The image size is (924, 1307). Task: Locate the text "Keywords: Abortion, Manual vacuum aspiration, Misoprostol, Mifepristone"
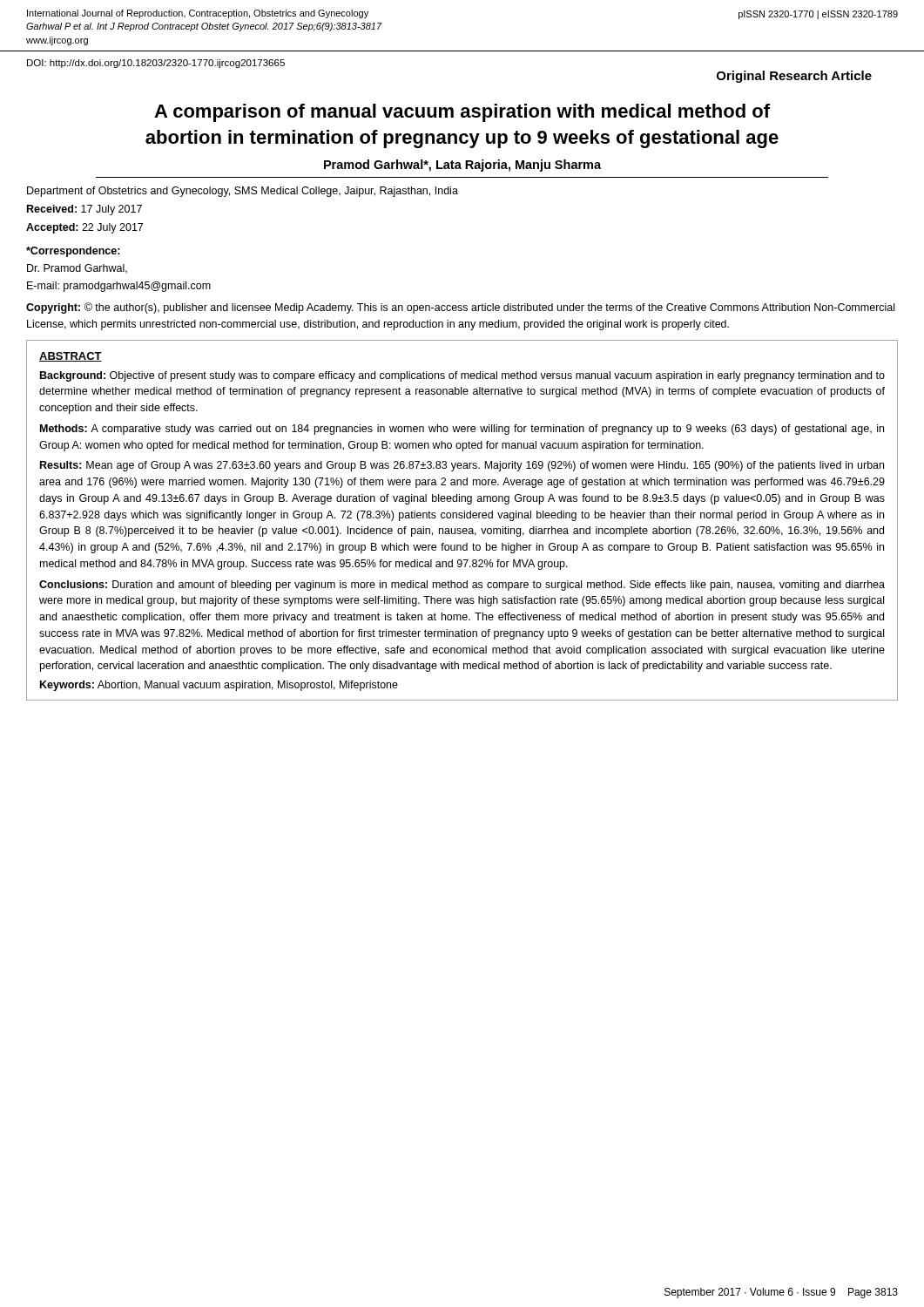[x=219, y=685]
